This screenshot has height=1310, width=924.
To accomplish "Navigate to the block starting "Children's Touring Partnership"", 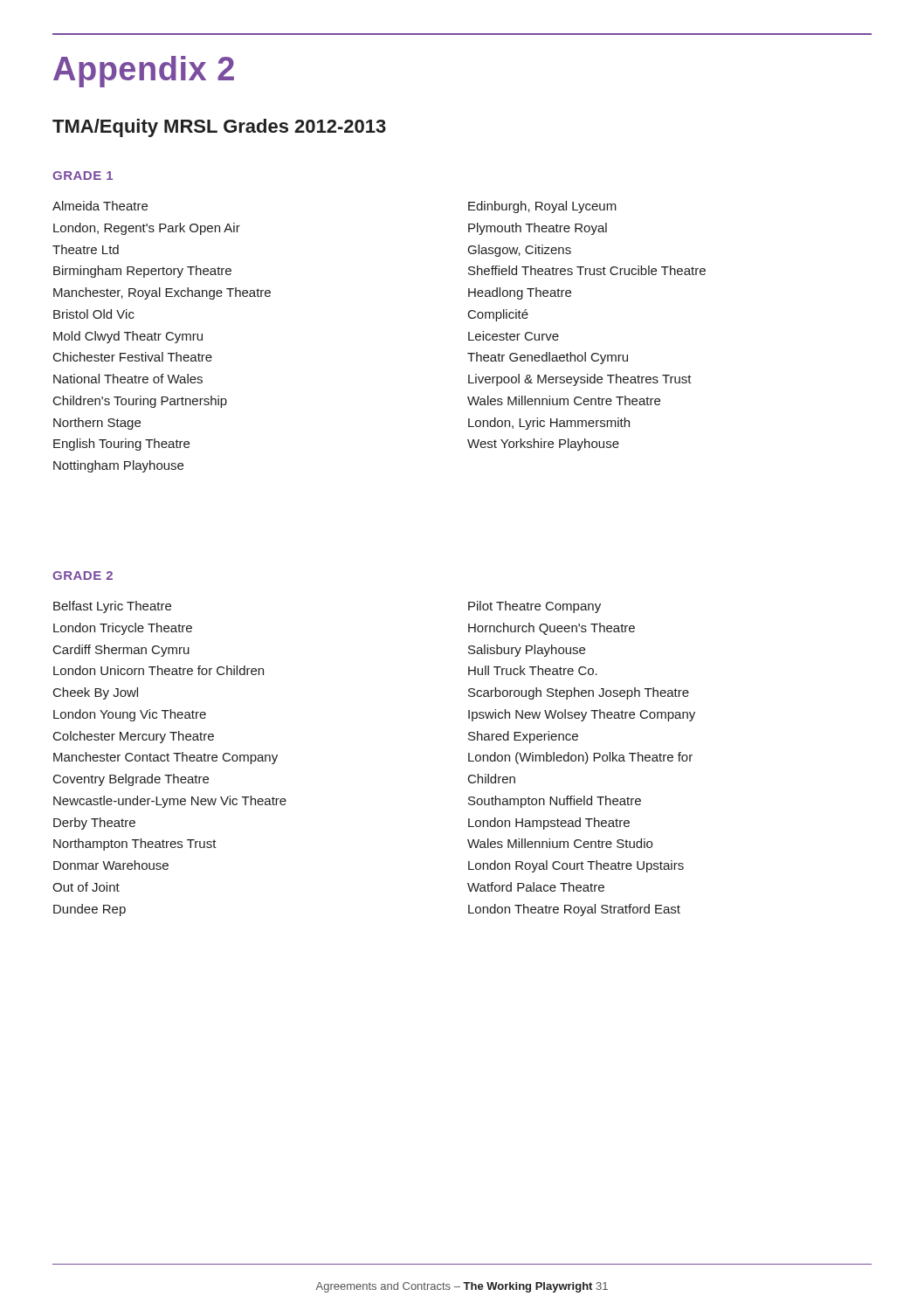I will point(140,400).
